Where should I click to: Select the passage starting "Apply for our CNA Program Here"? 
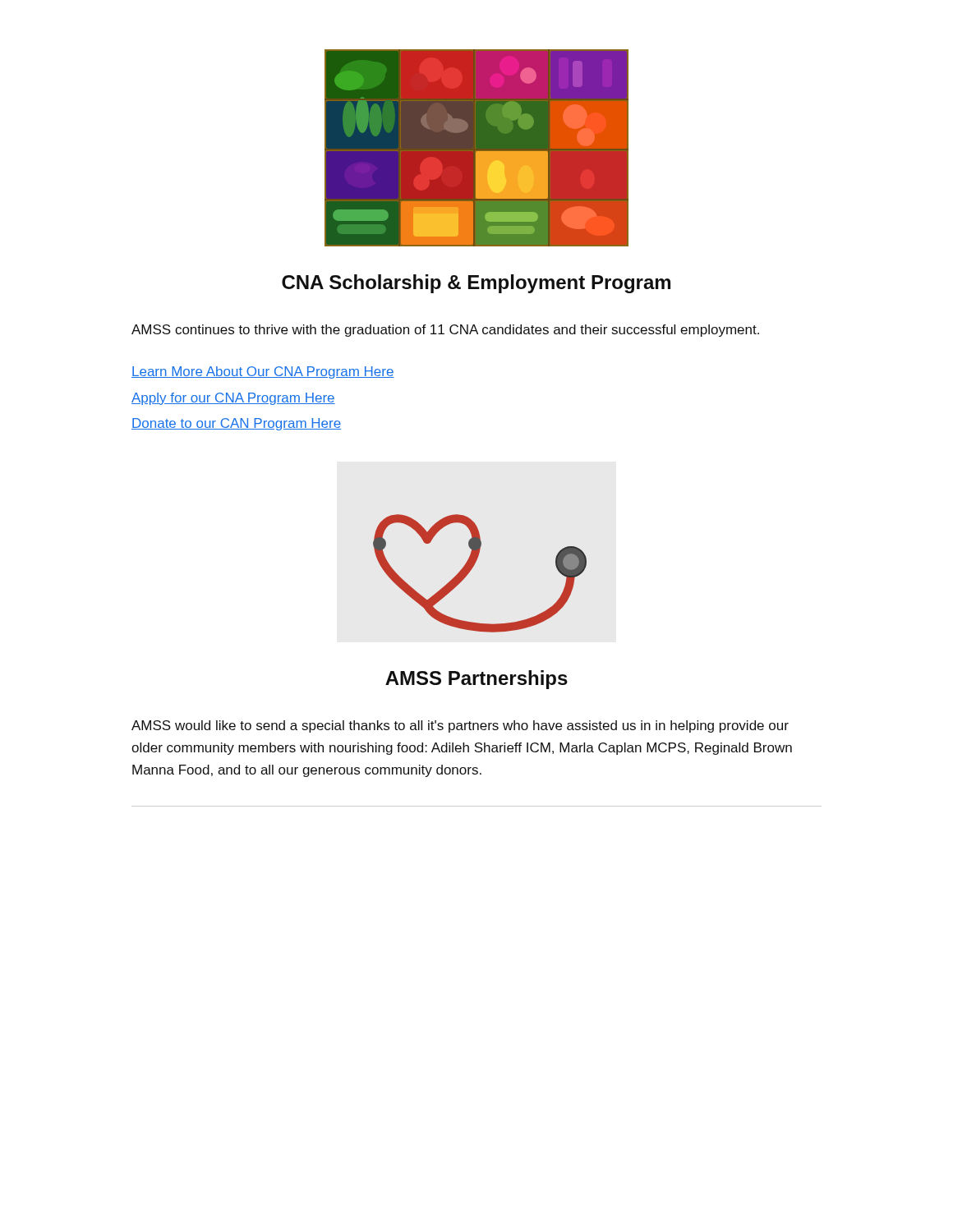coord(233,398)
